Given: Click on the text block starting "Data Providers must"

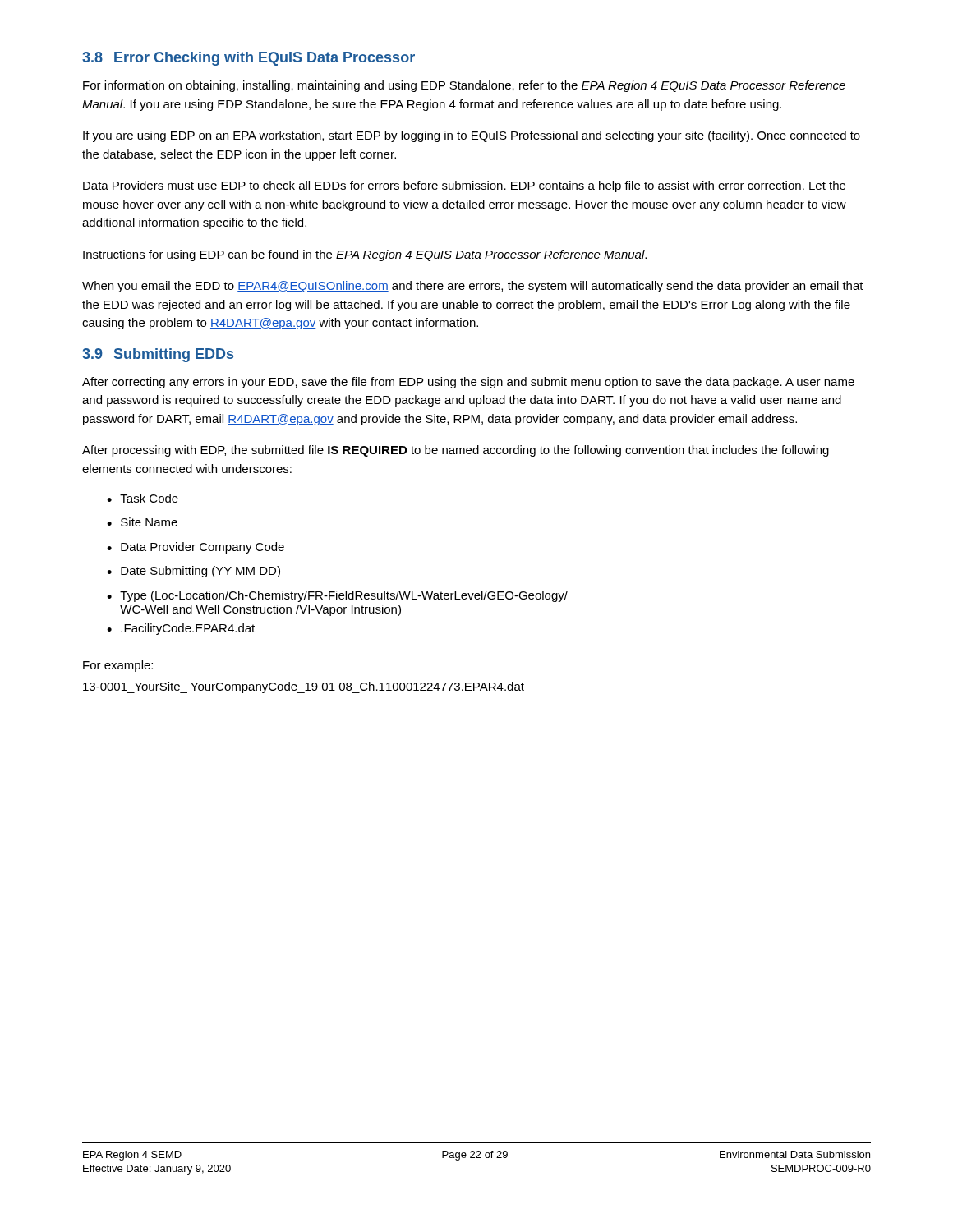Looking at the screenshot, I should click(476, 204).
